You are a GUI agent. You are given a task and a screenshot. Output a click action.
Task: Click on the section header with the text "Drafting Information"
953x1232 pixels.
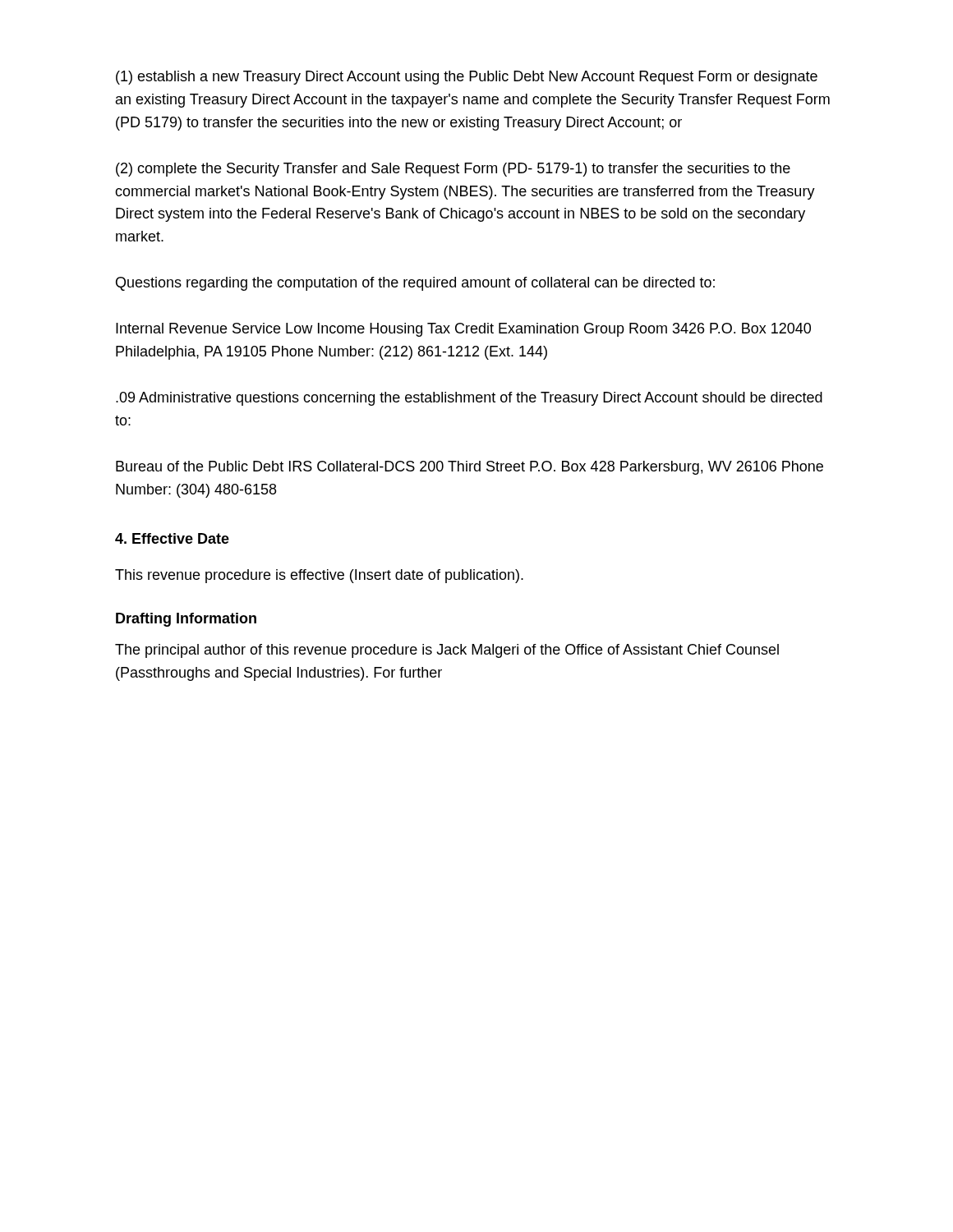[x=186, y=619]
